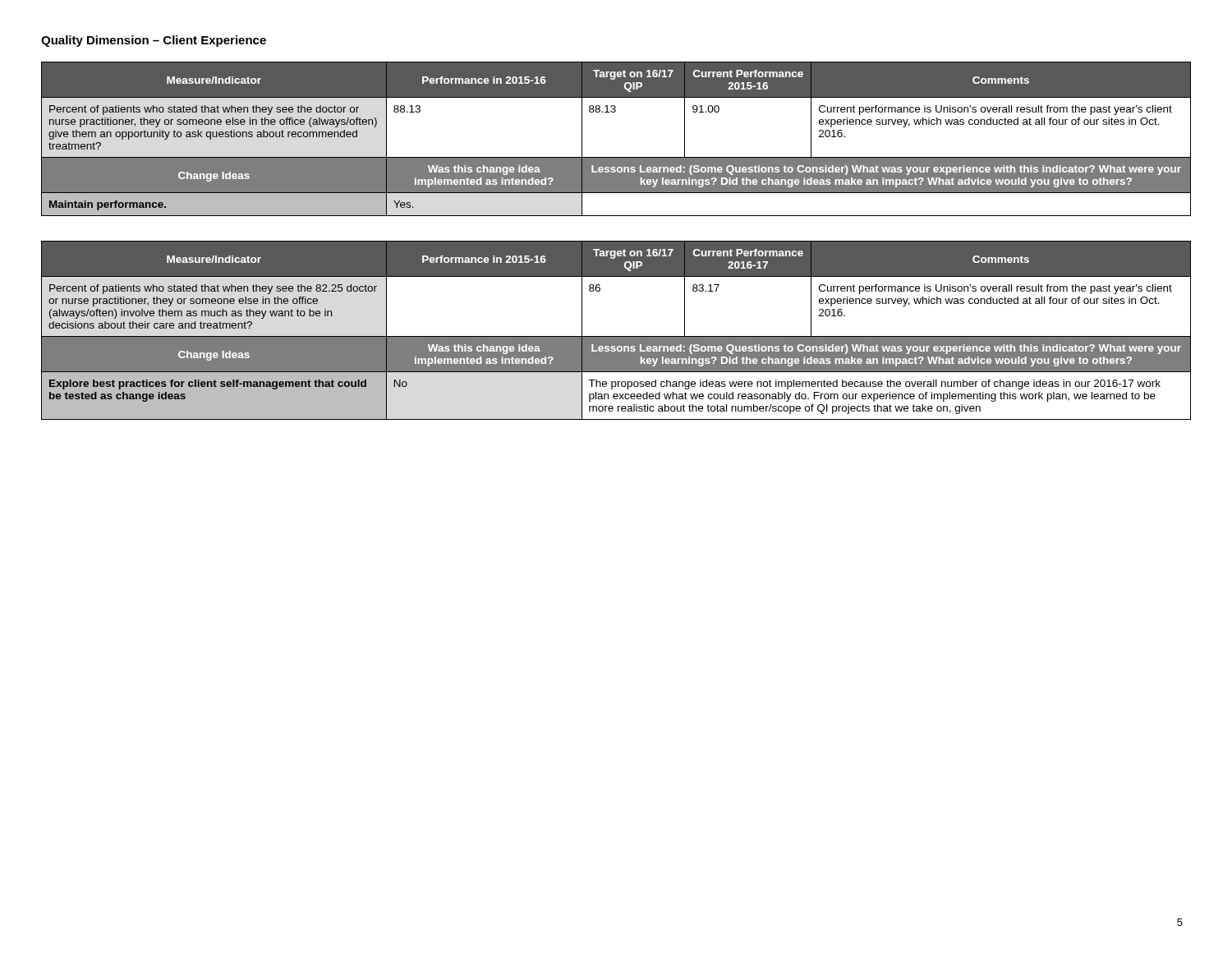Find the element starting "Quality Dimension – Client Experience"
1232x953 pixels.
tap(154, 40)
